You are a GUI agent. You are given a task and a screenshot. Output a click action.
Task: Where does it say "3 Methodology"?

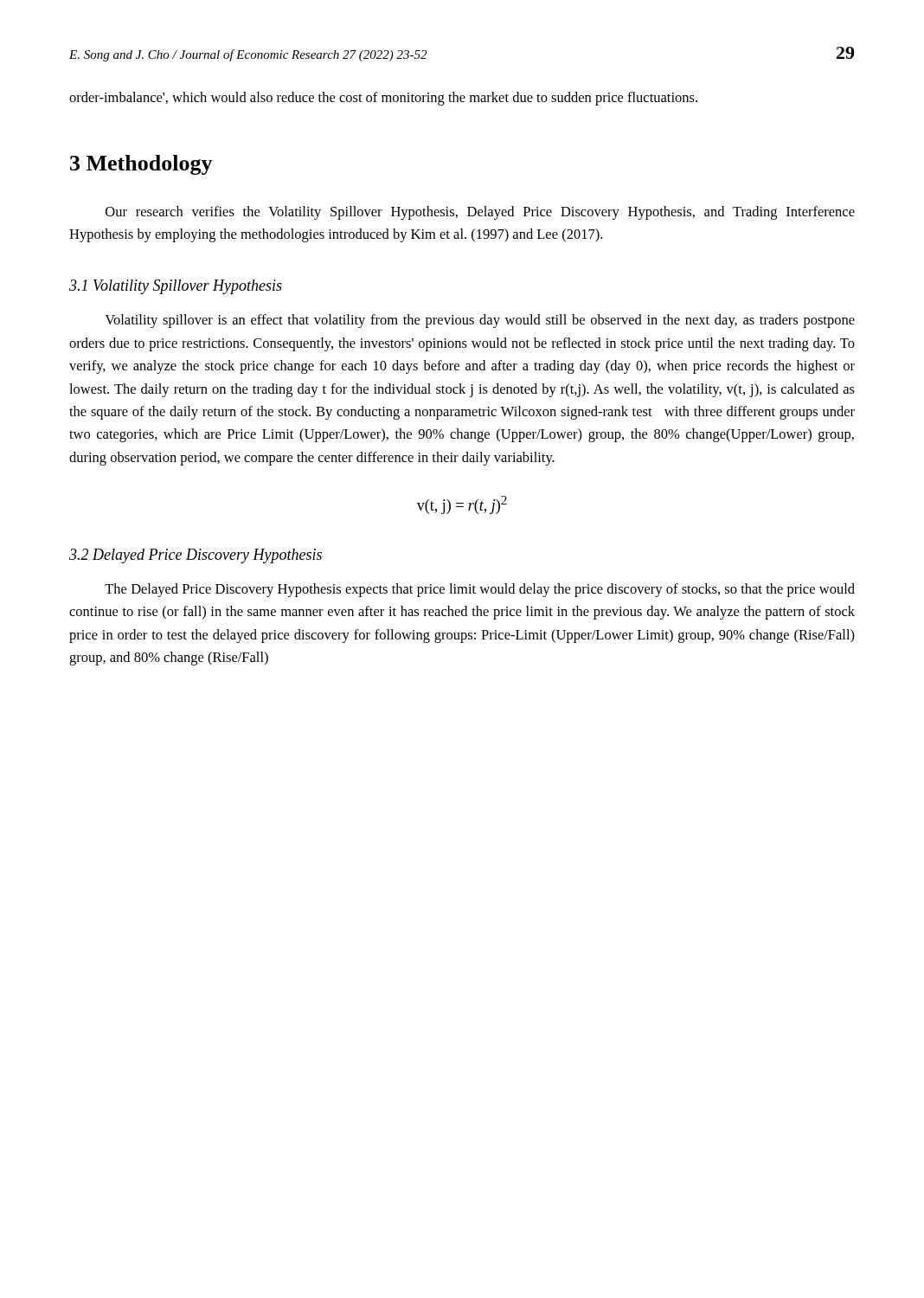(x=141, y=163)
